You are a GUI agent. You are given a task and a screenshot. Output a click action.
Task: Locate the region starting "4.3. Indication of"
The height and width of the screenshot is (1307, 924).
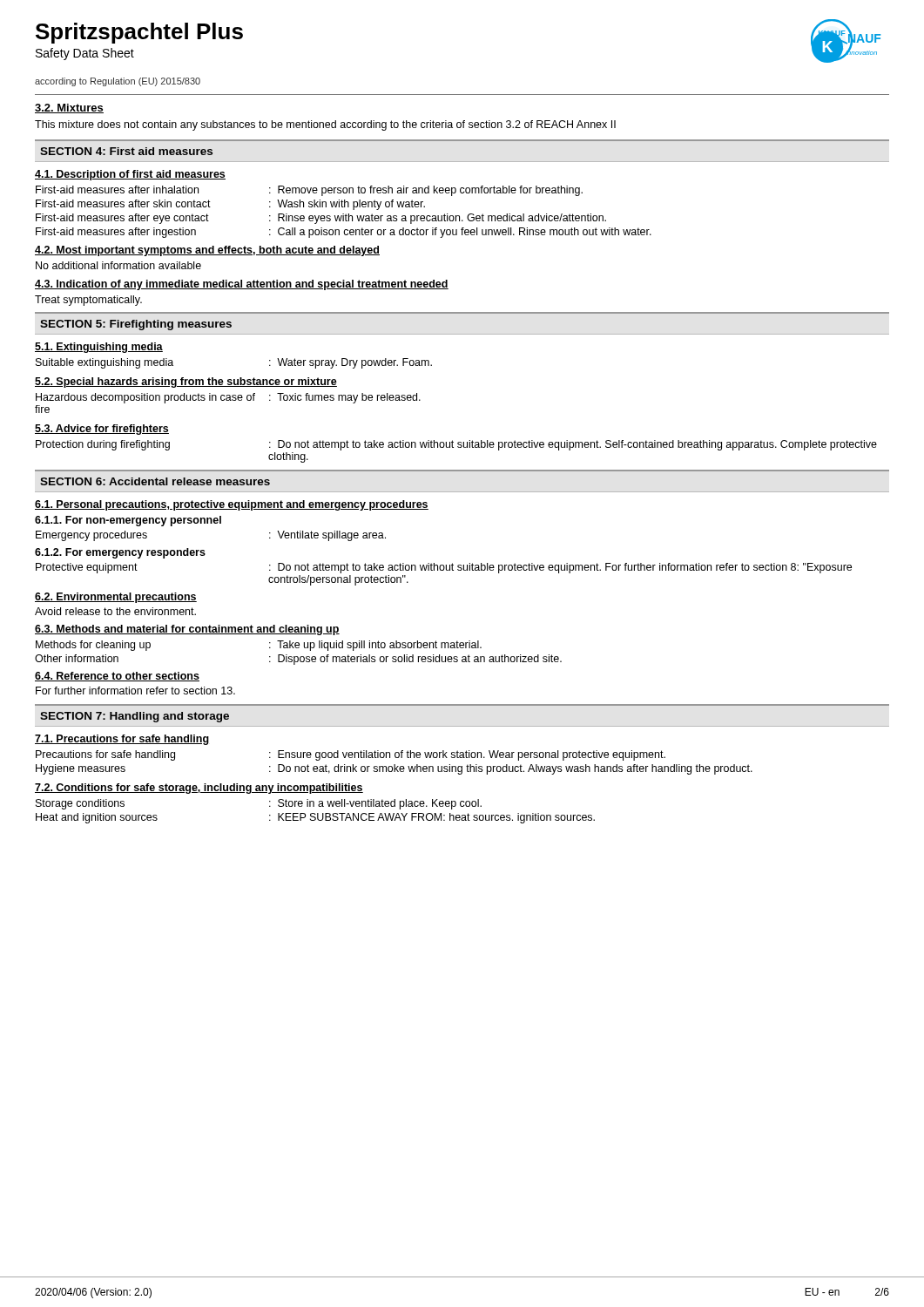[241, 284]
